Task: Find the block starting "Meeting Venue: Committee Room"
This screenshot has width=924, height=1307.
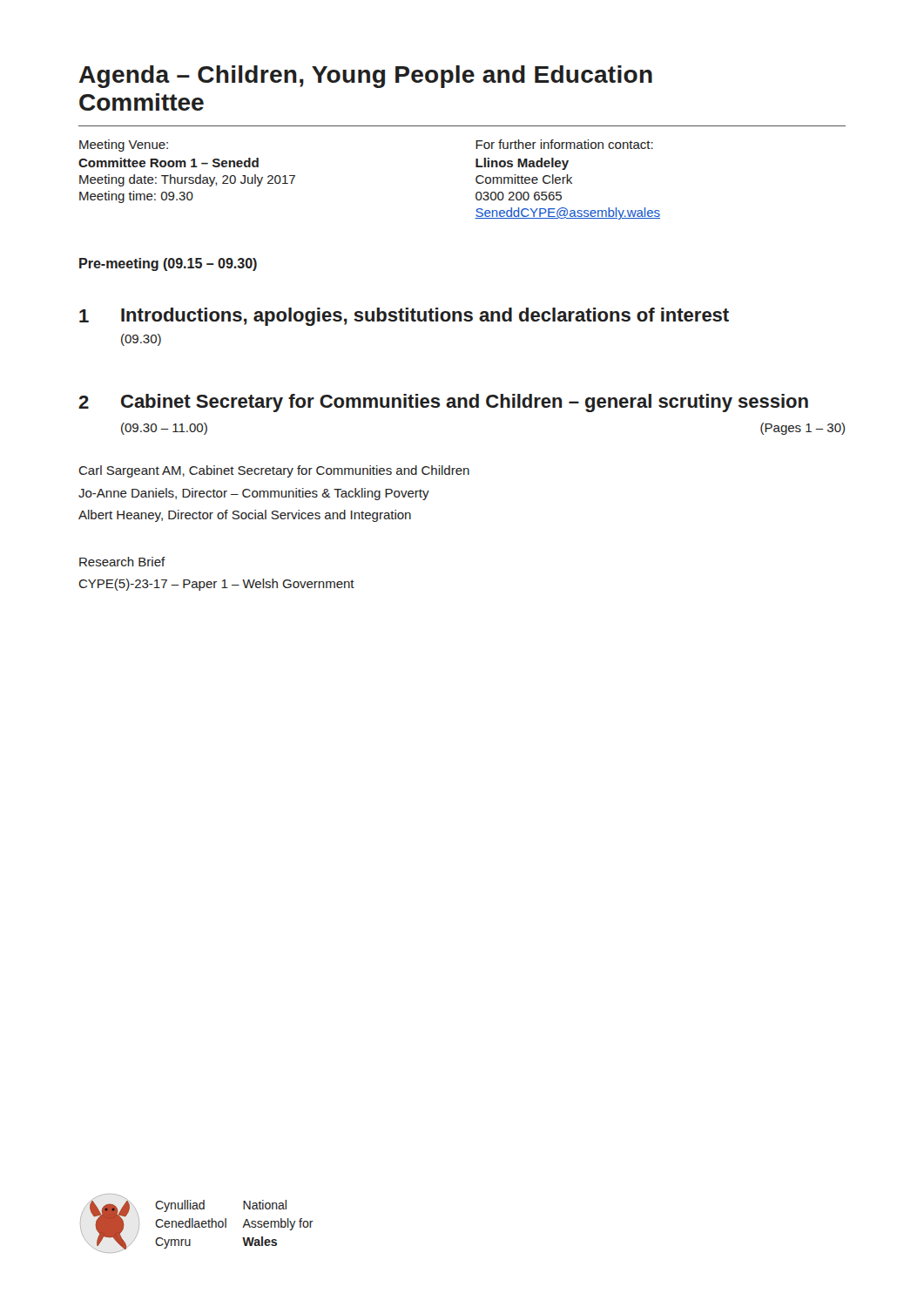Action: click(117, 145)
